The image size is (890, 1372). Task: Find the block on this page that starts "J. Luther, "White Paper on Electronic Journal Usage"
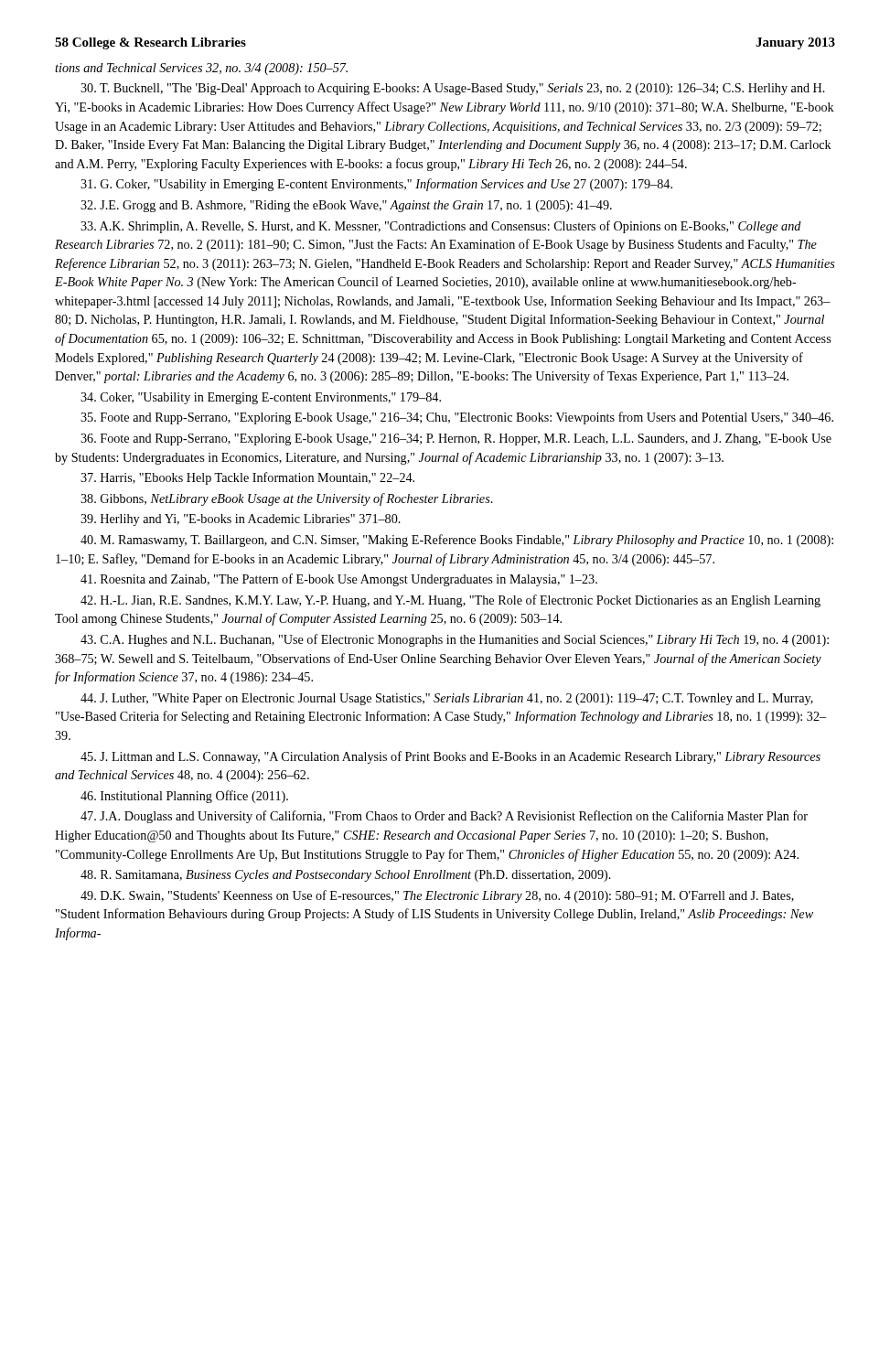coord(441,717)
